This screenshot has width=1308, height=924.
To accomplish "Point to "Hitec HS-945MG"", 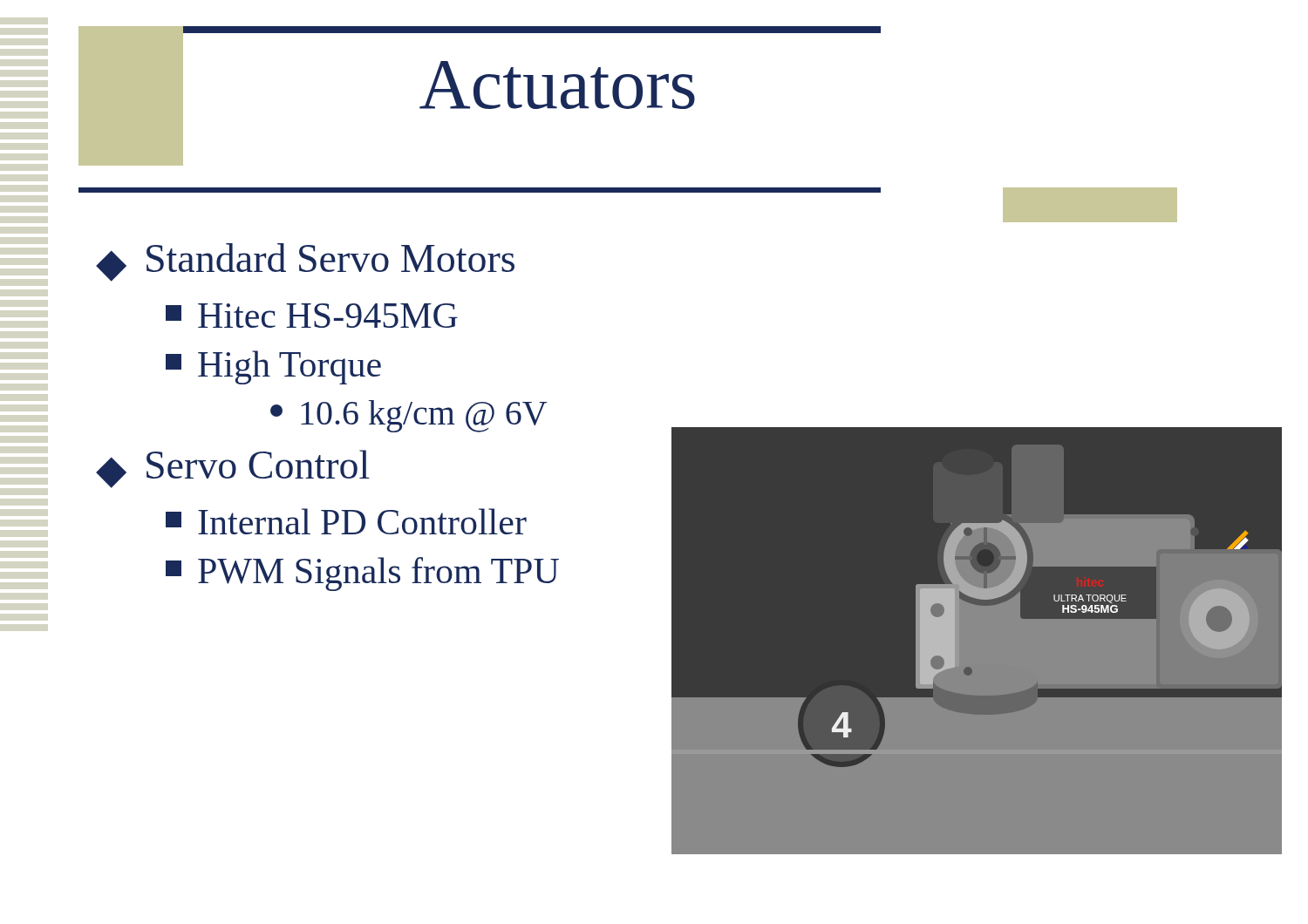I will click(312, 316).
